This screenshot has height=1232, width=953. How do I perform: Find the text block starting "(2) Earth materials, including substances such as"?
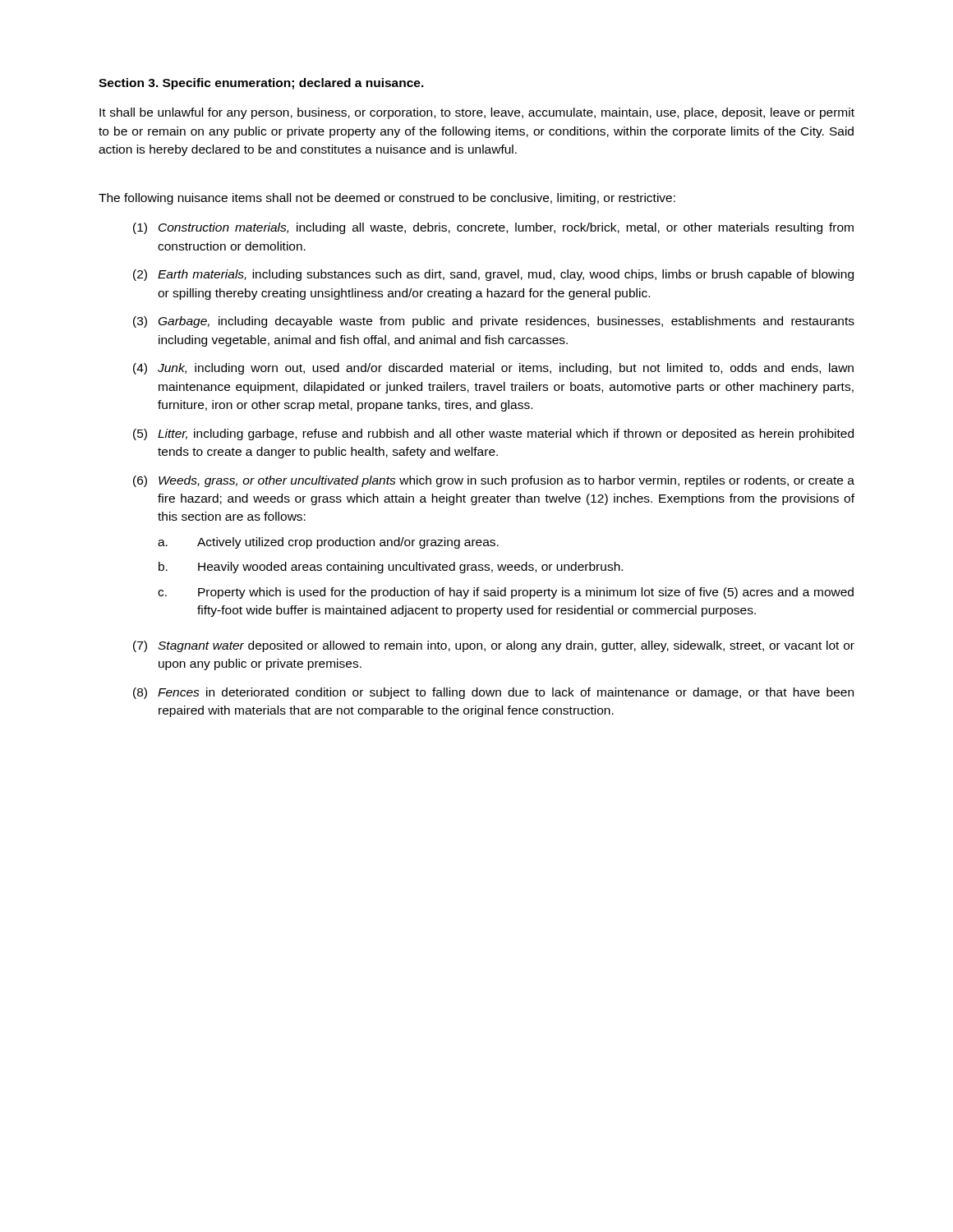point(476,284)
